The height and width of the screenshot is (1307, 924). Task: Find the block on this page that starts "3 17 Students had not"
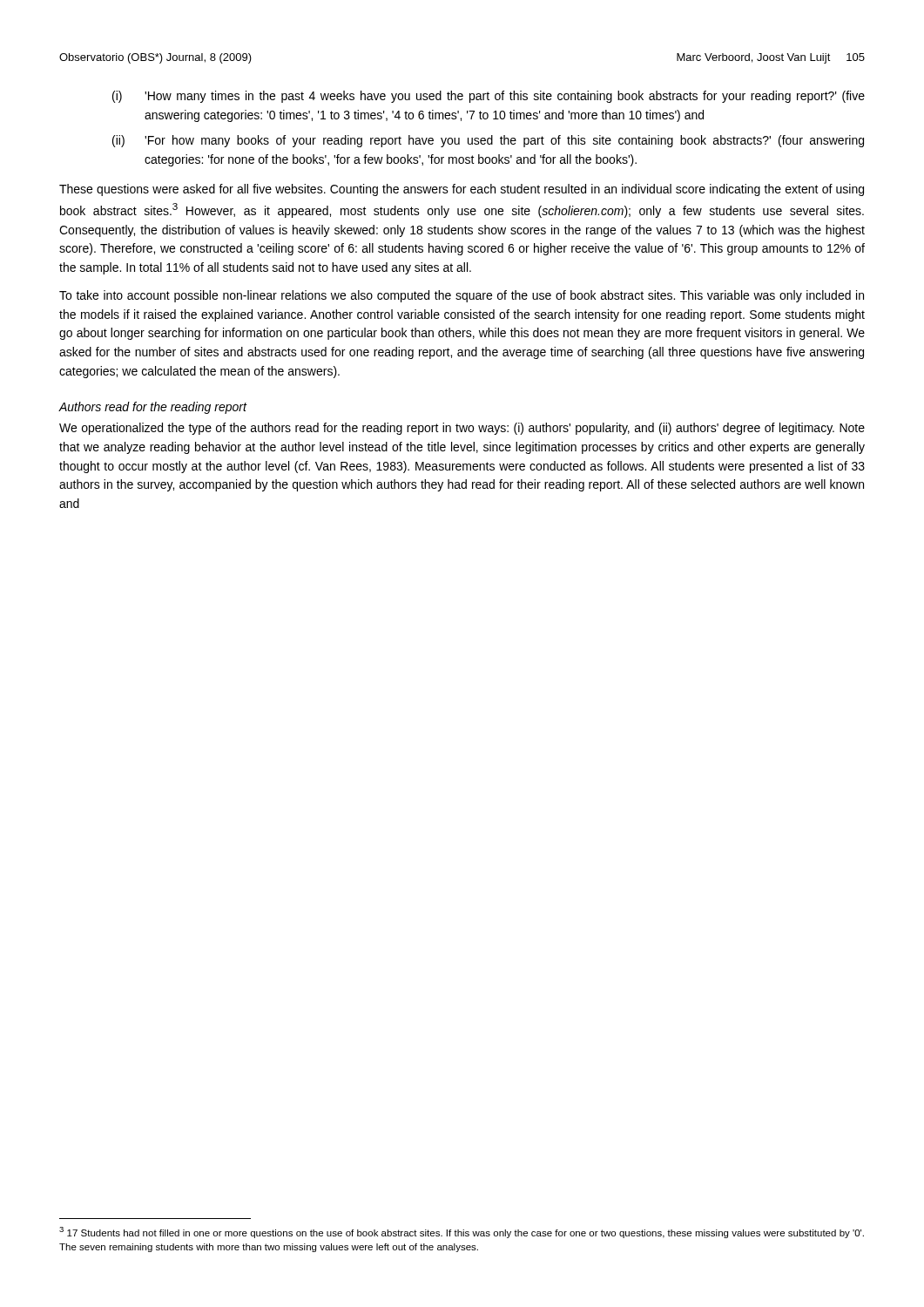tap(462, 1238)
